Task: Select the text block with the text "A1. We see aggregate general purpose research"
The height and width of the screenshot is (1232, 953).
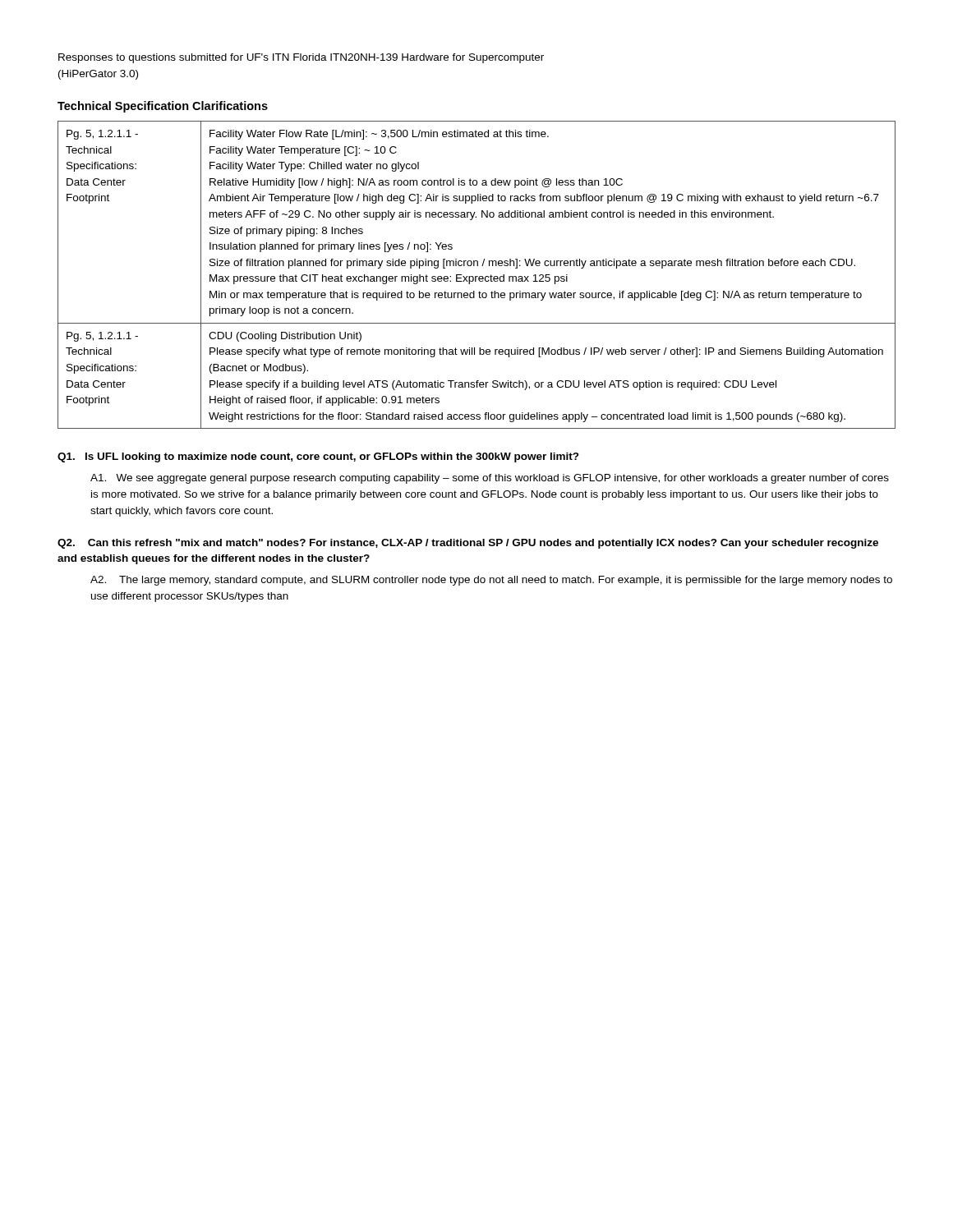Action: [x=493, y=495]
